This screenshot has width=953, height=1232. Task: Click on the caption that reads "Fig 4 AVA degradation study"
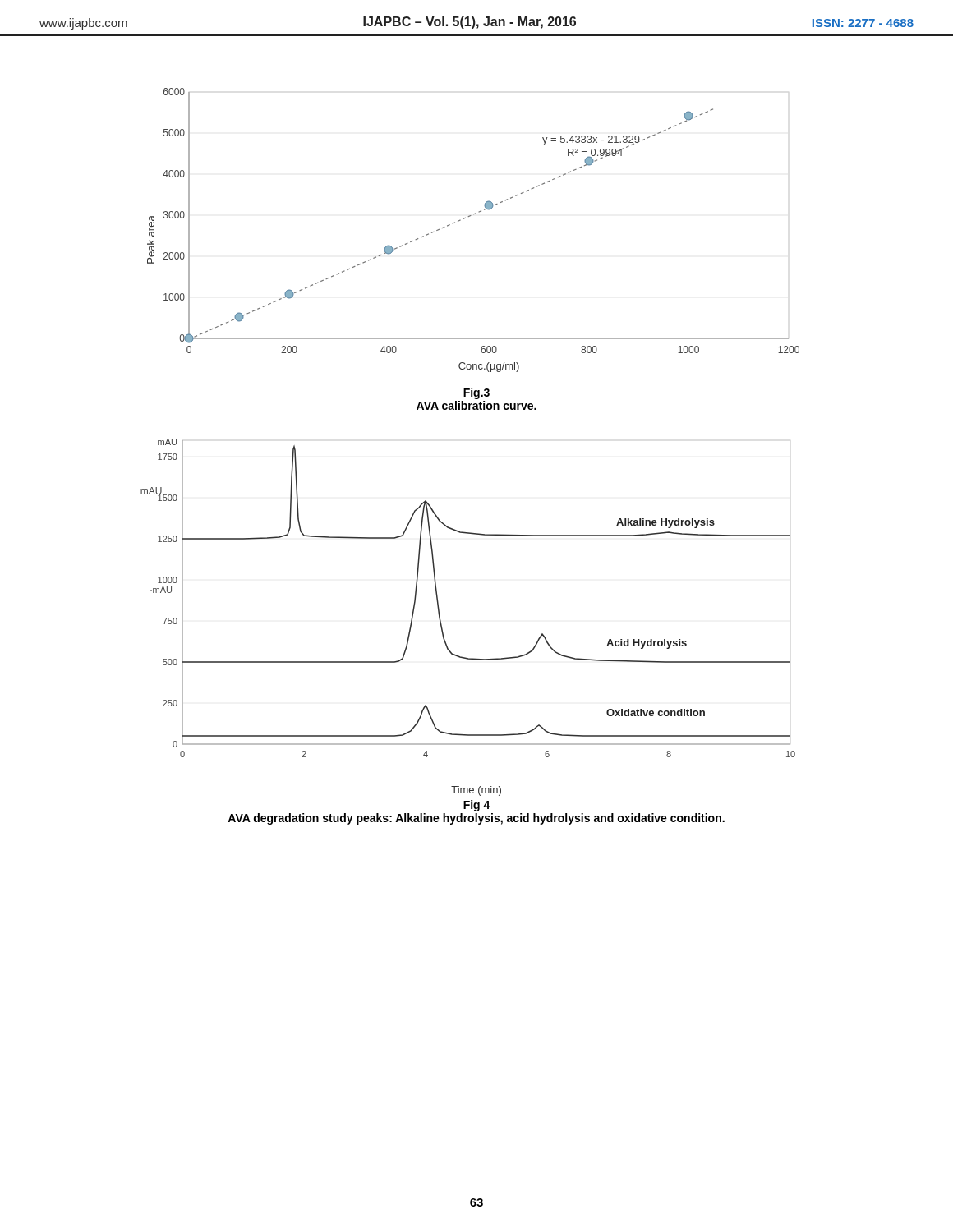[x=476, y=811]
